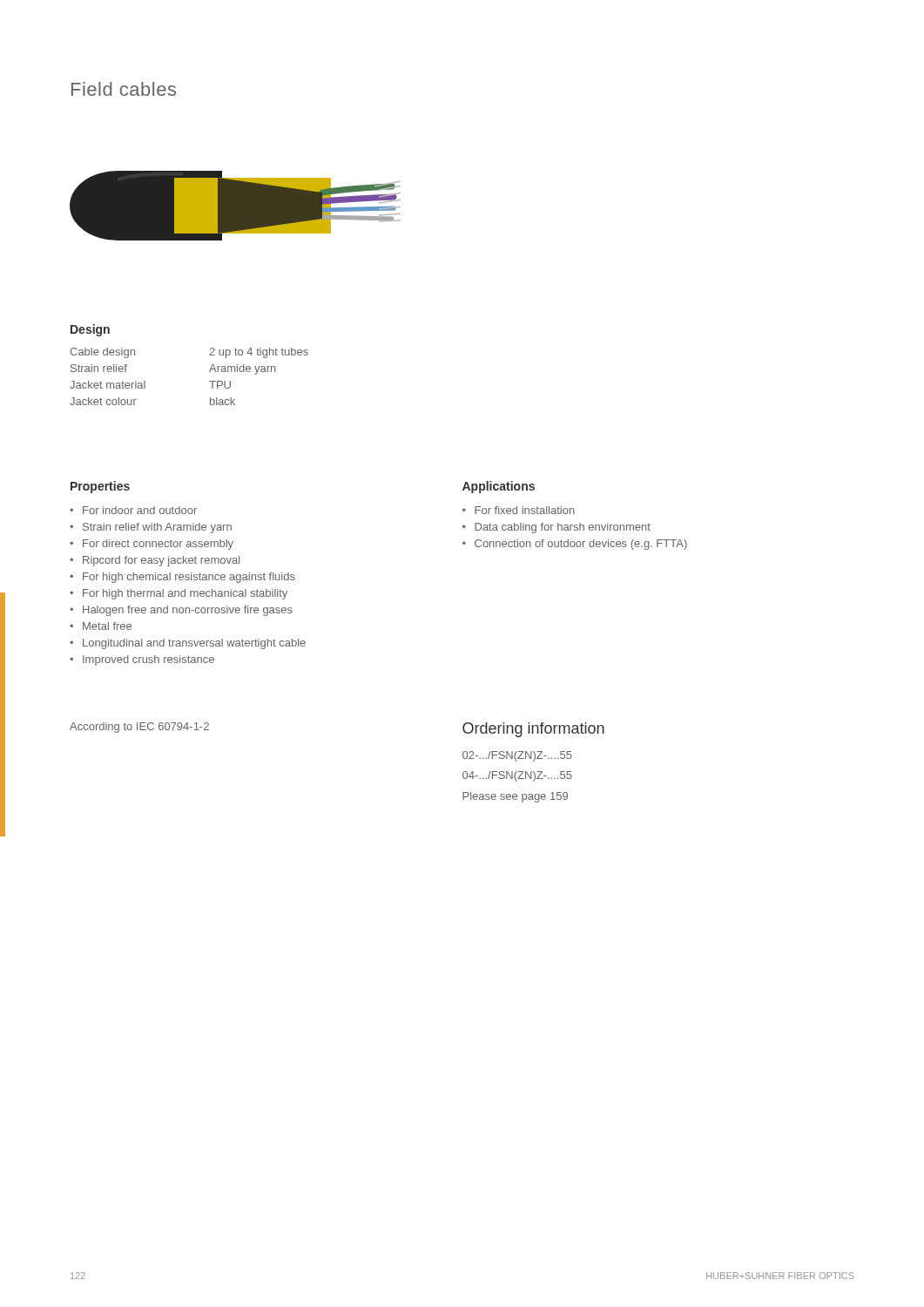The image size is (924, 1307).
Task: Select the block starting "According to IEC 60794-1-2"
Action: 140,726
